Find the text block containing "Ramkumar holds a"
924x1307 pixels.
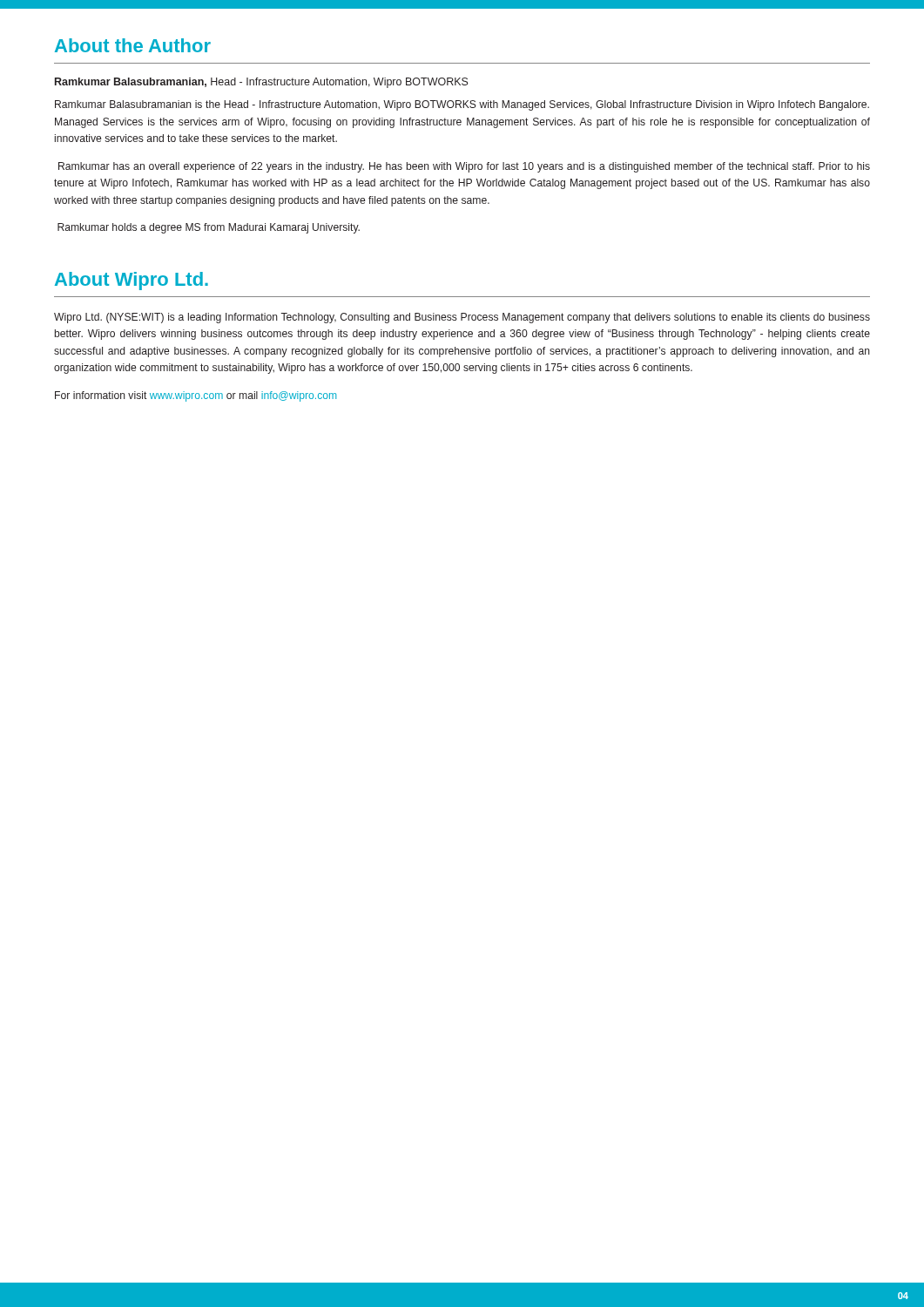209,228
